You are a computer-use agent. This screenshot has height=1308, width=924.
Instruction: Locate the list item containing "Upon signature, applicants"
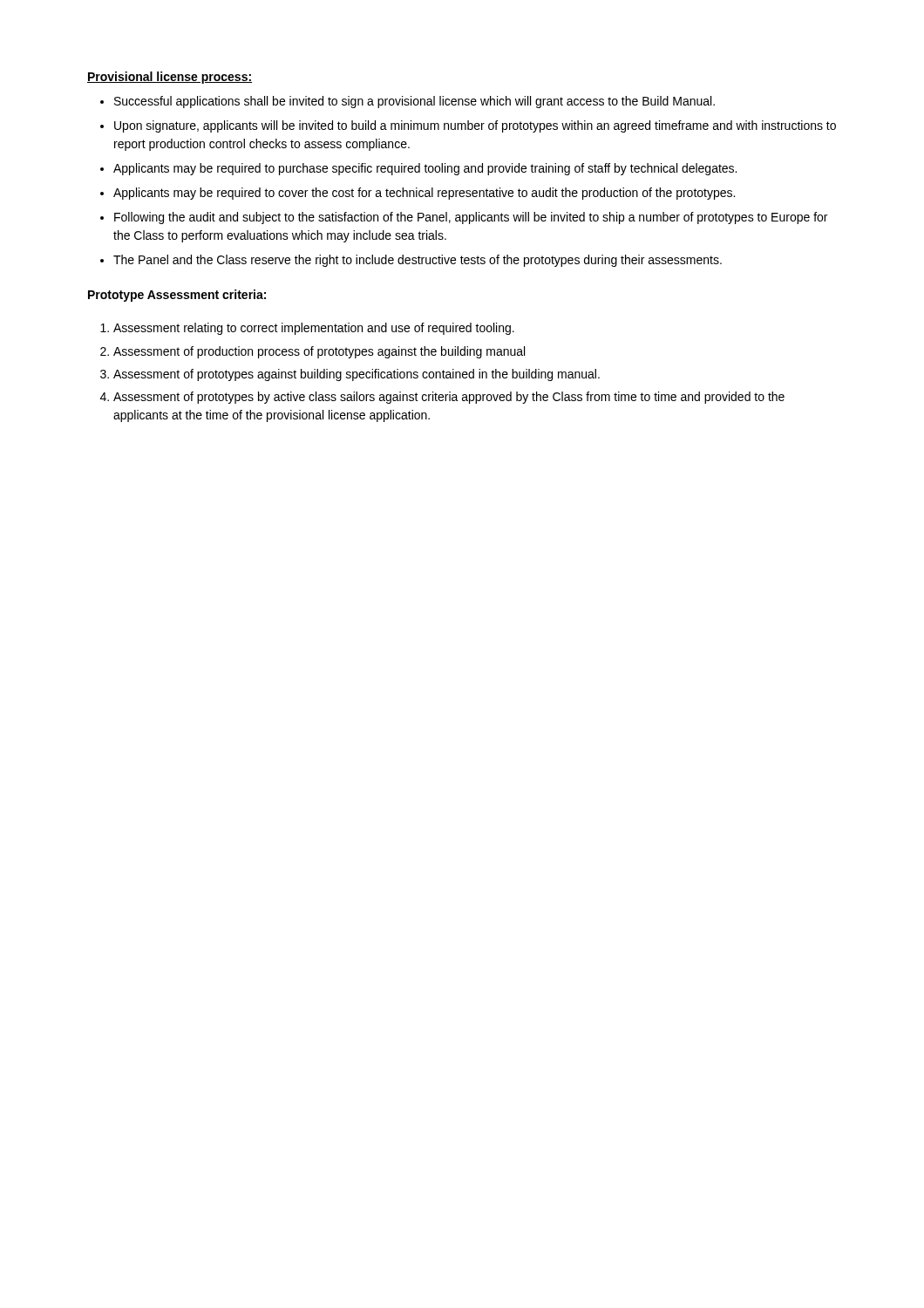[475, 135]
